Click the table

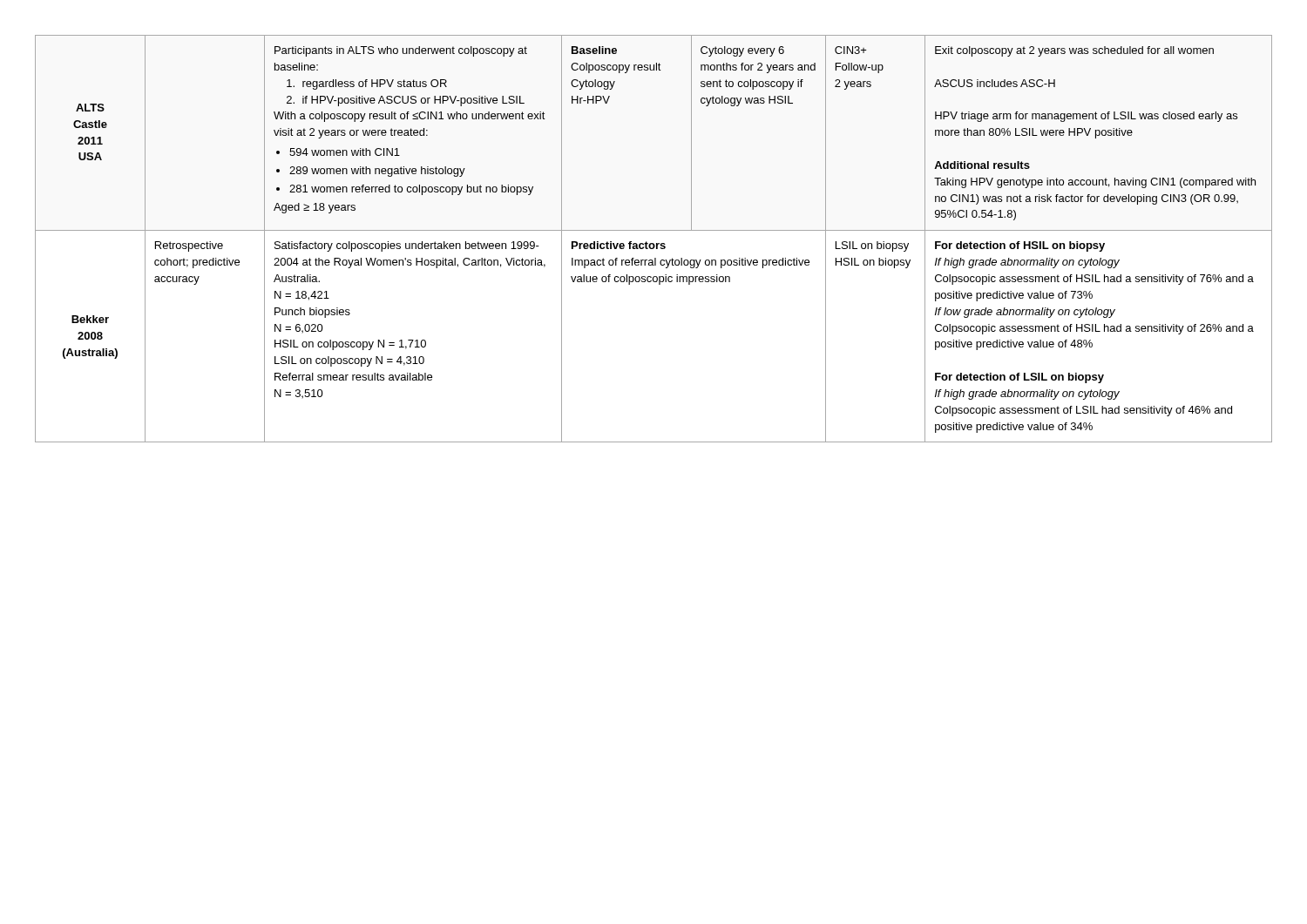point(654,239)
